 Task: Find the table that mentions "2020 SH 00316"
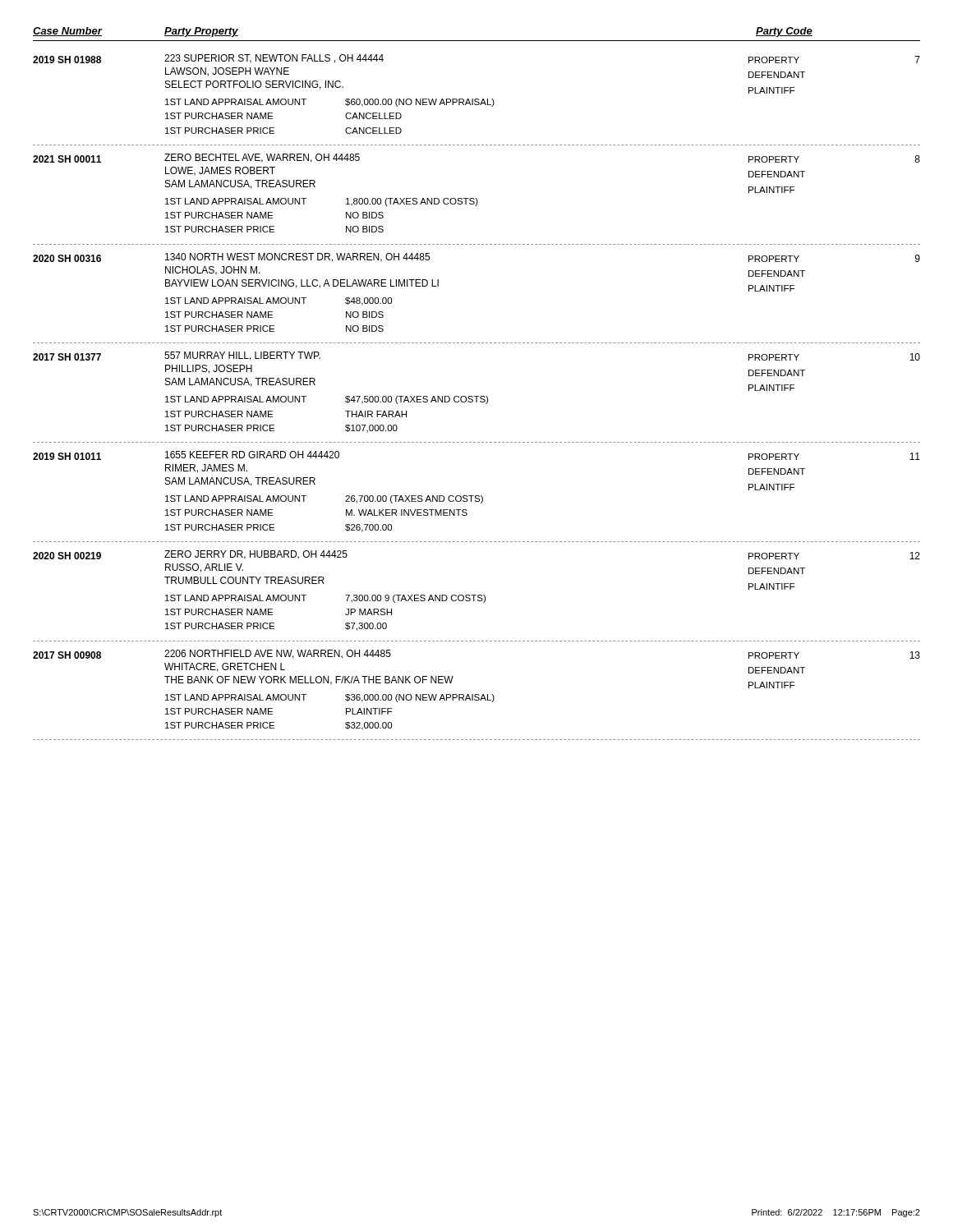(x=476, y=294)
